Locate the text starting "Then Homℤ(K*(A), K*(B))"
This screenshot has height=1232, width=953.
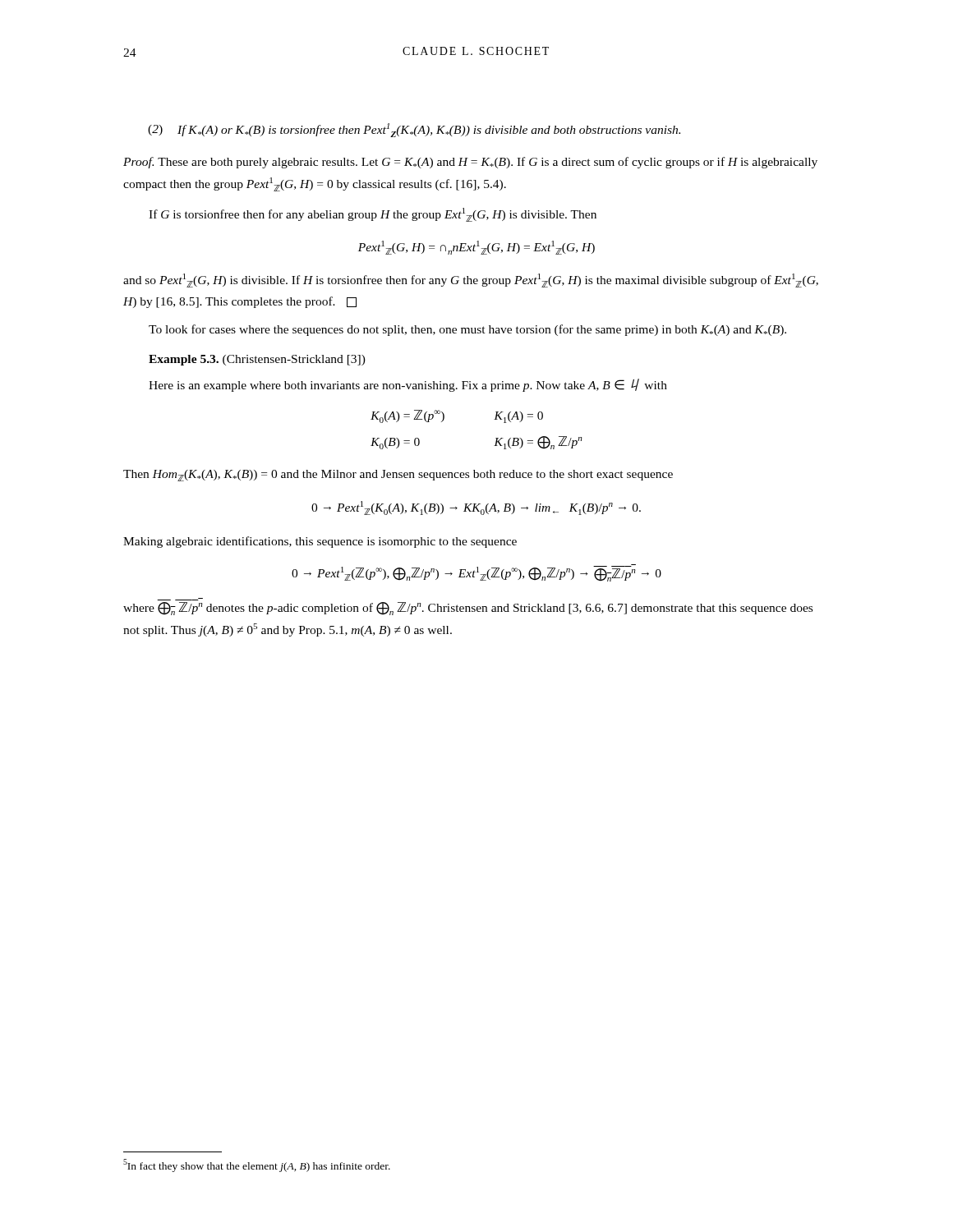tap(398, 474)
